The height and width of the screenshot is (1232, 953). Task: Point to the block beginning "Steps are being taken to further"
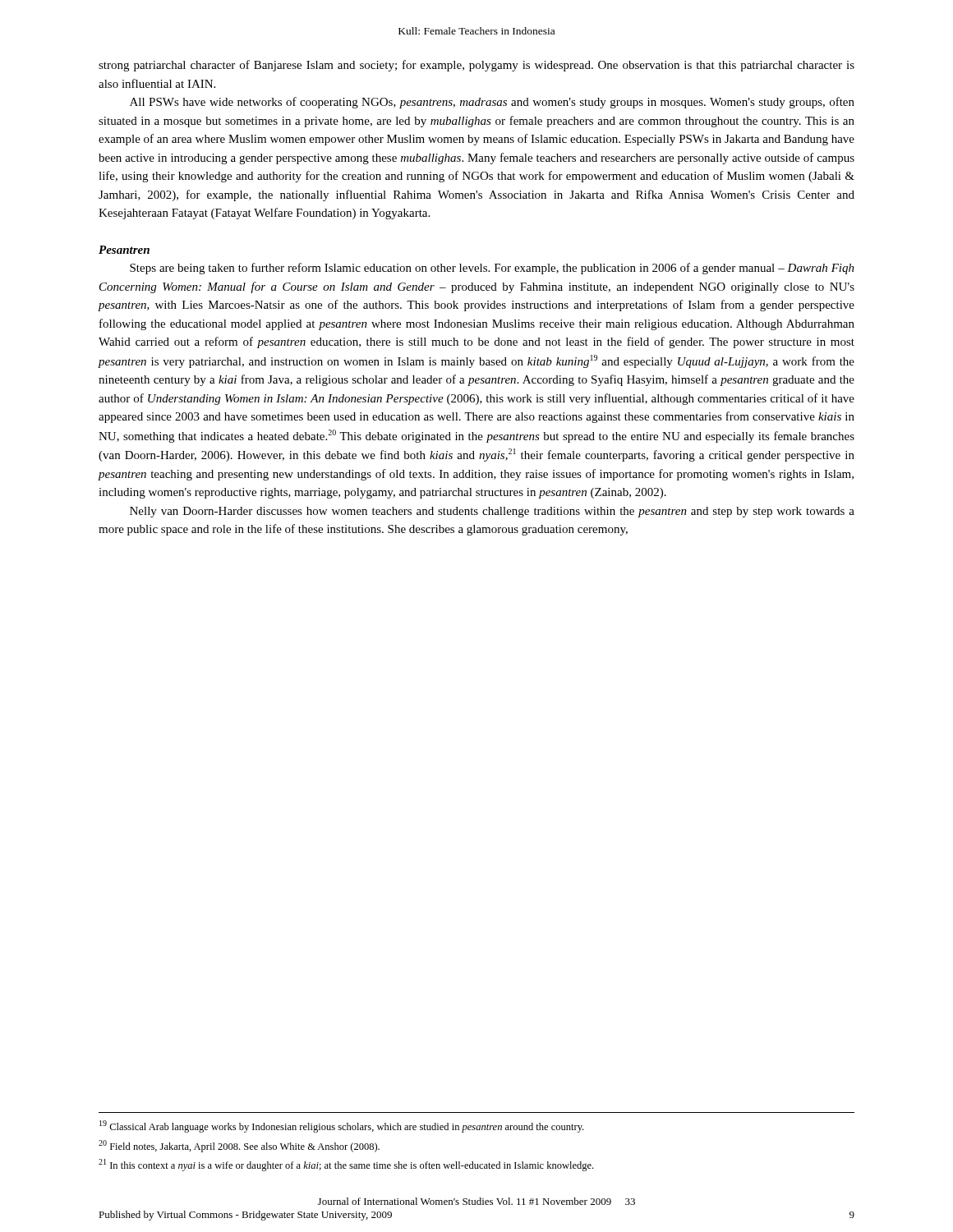476,380
